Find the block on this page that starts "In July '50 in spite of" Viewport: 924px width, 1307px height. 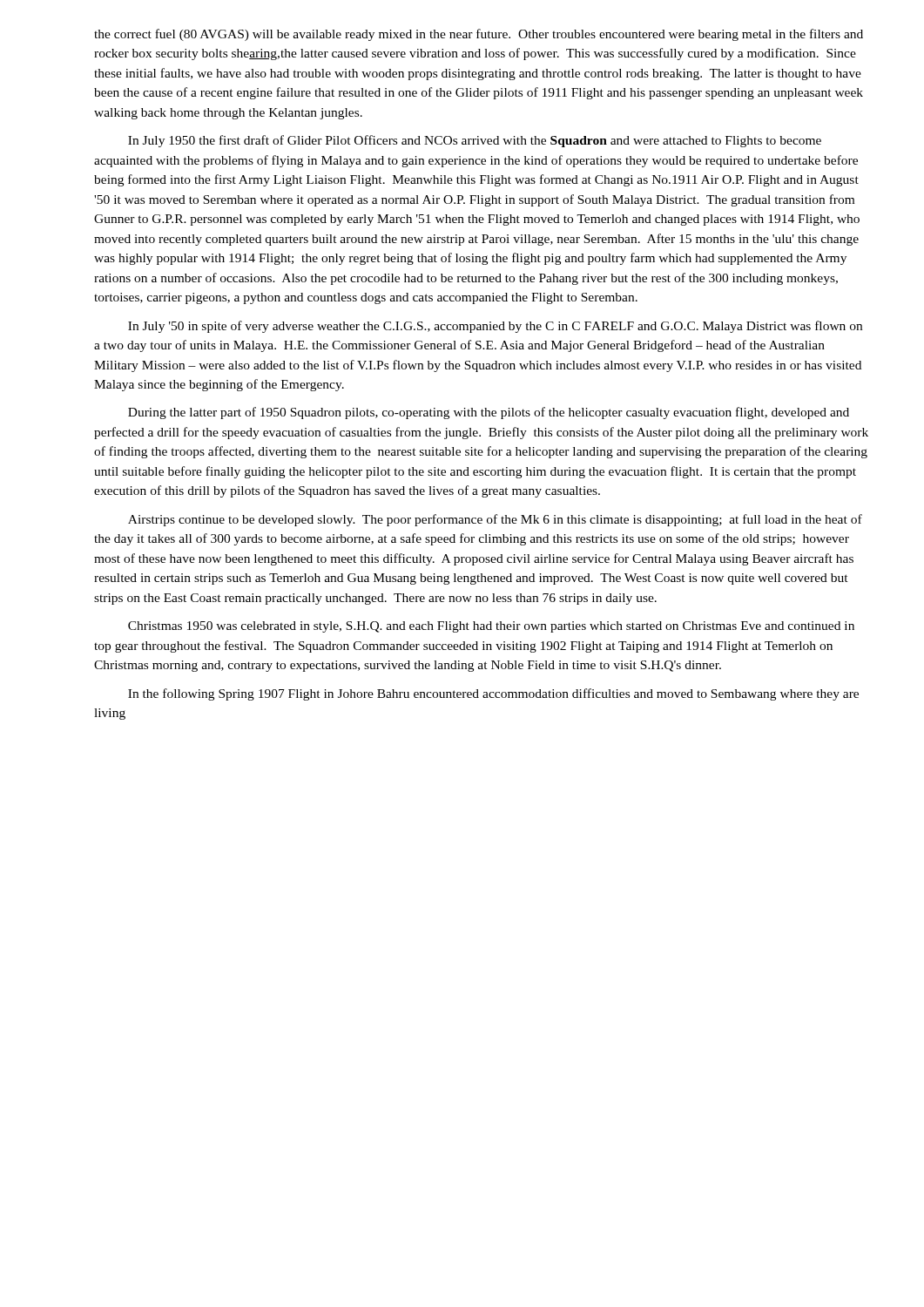482,355
